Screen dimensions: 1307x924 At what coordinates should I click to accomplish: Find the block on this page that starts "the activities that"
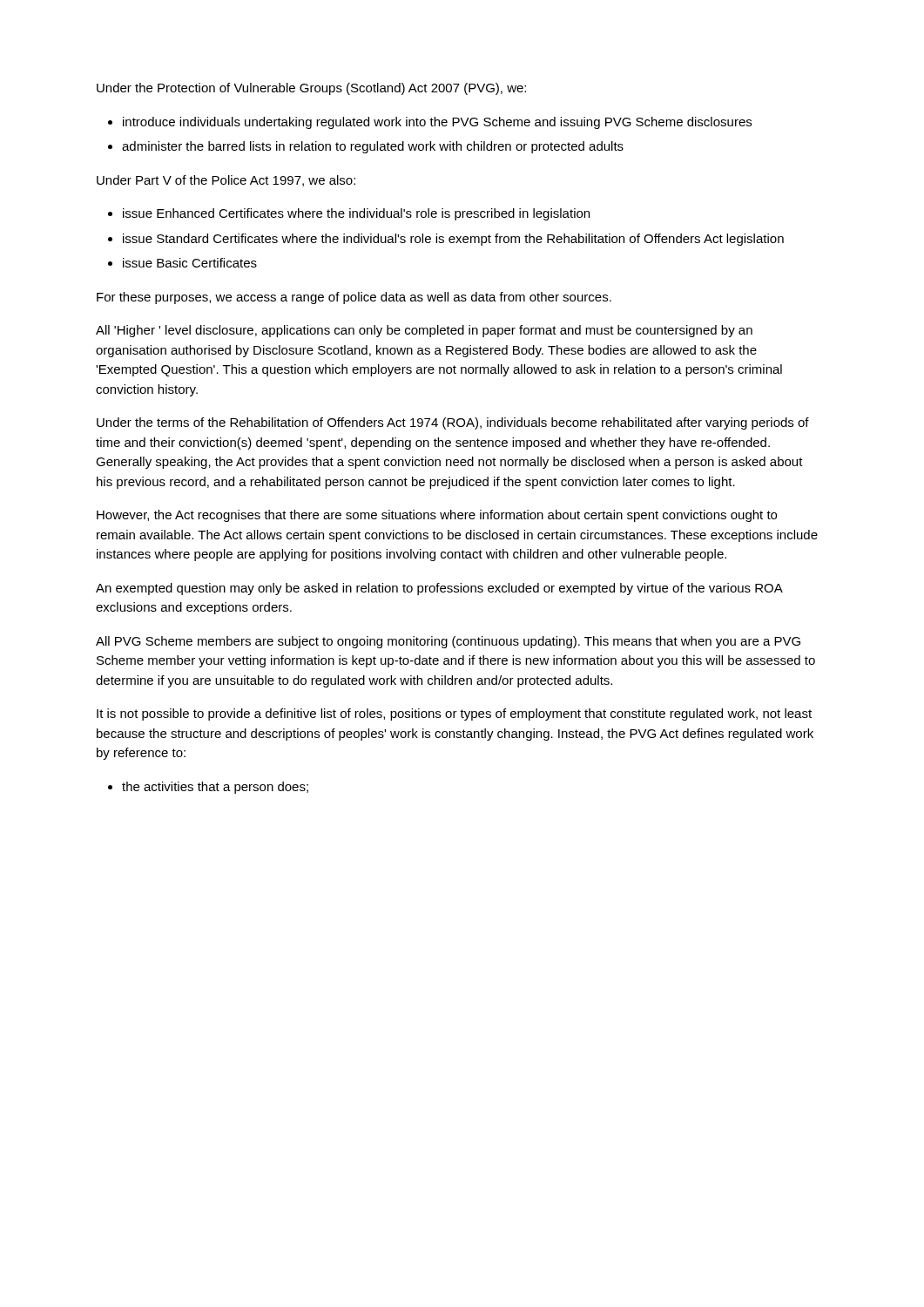point(215,788)
